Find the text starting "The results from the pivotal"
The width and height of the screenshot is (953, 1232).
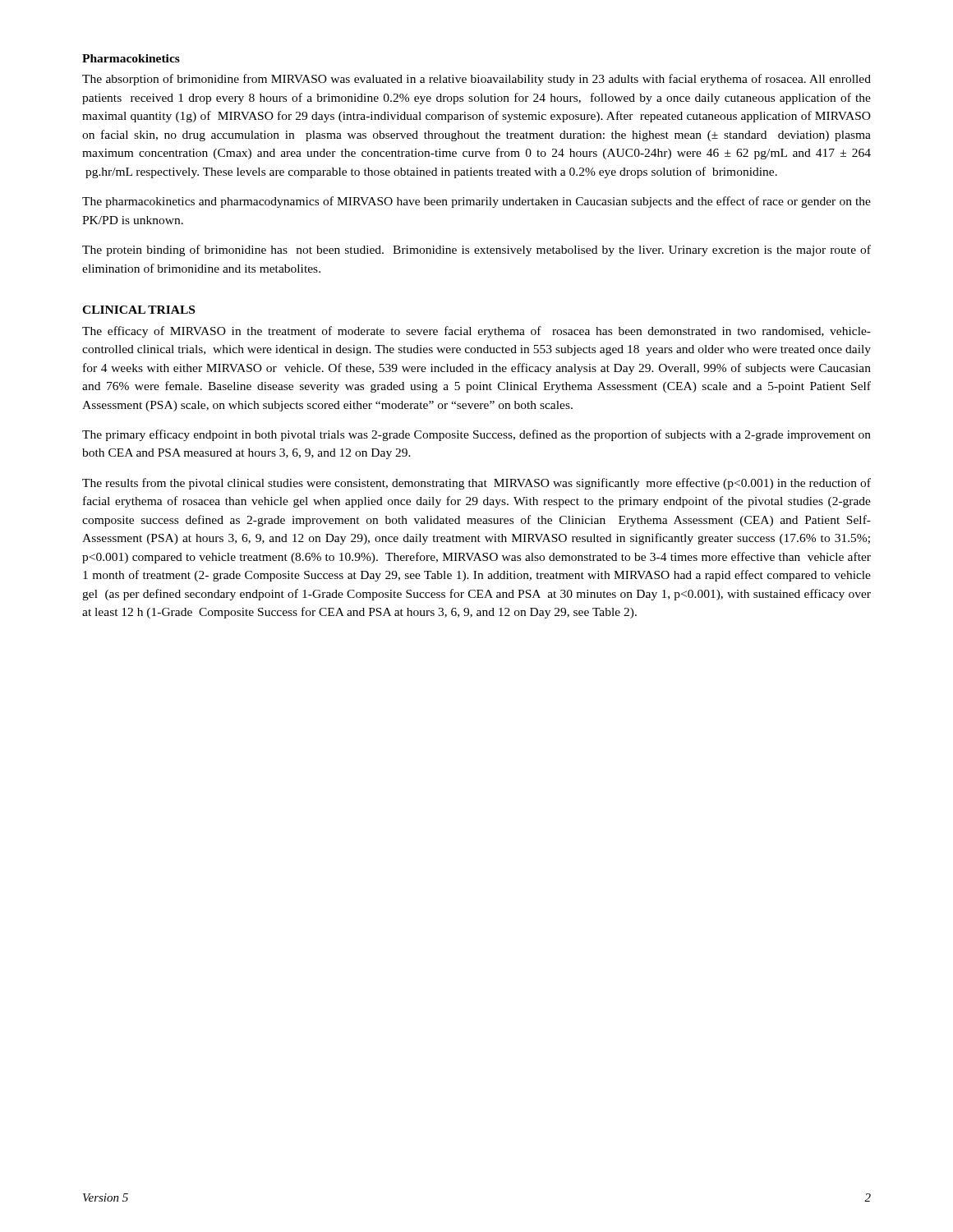tap(476, 547)
